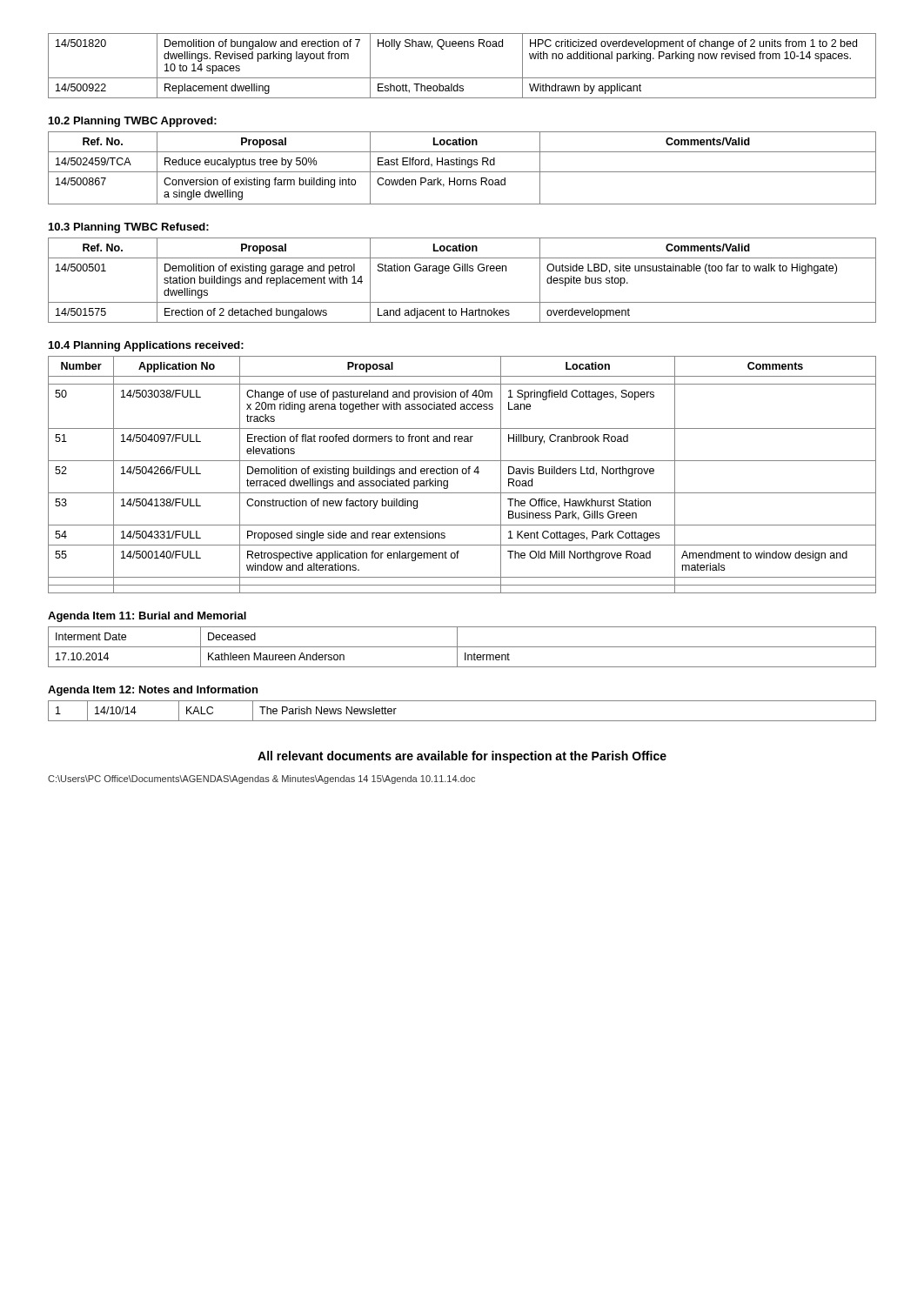This screenshot has height=1305, width=924.
Task: Where does it say "10.3 Planning TWBC Refused:"?
Action: click(x=129, y=227)
